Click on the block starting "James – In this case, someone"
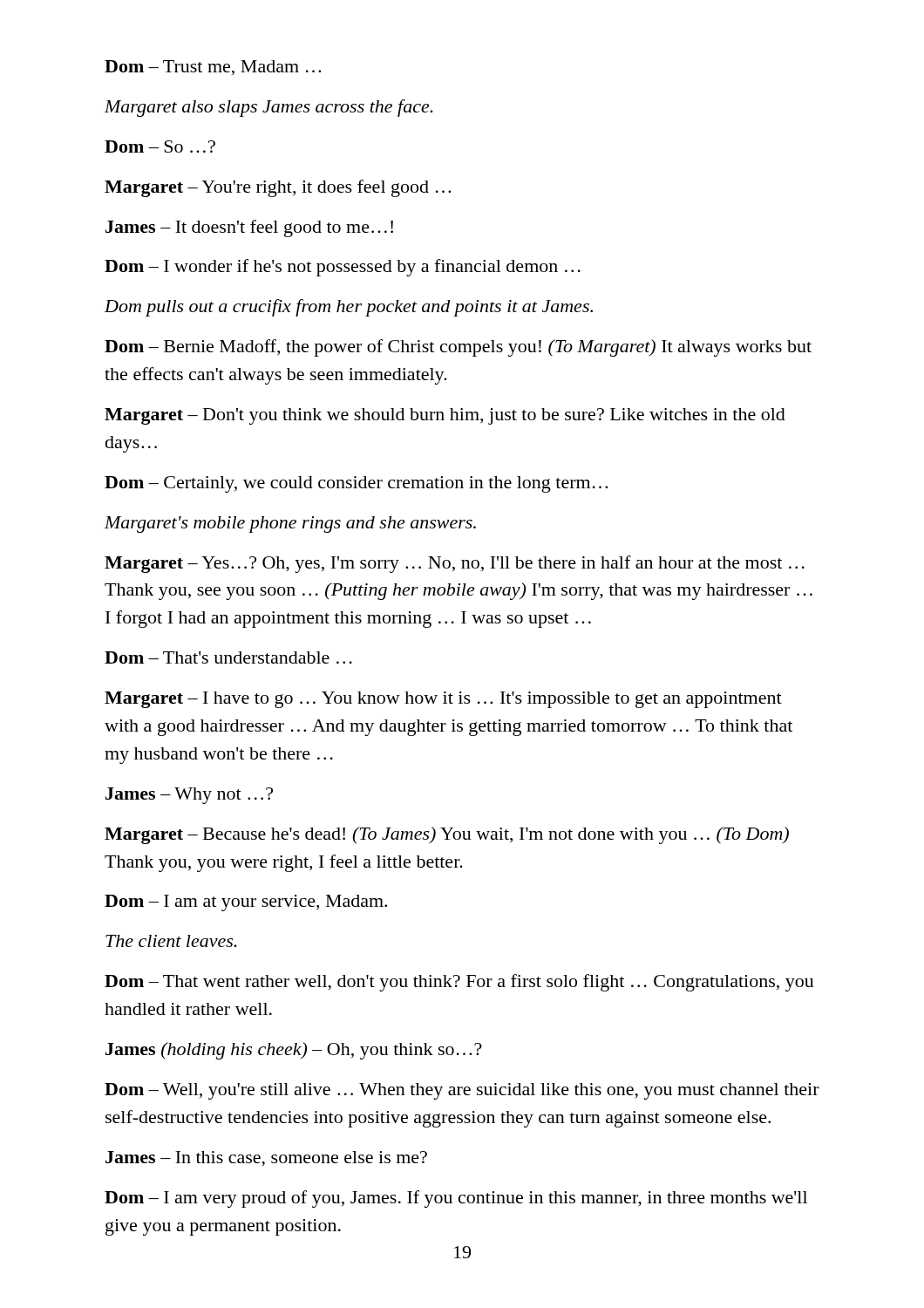Image resolution: width=924 pixels, height=1308 pixels. tap(266, 1156)
